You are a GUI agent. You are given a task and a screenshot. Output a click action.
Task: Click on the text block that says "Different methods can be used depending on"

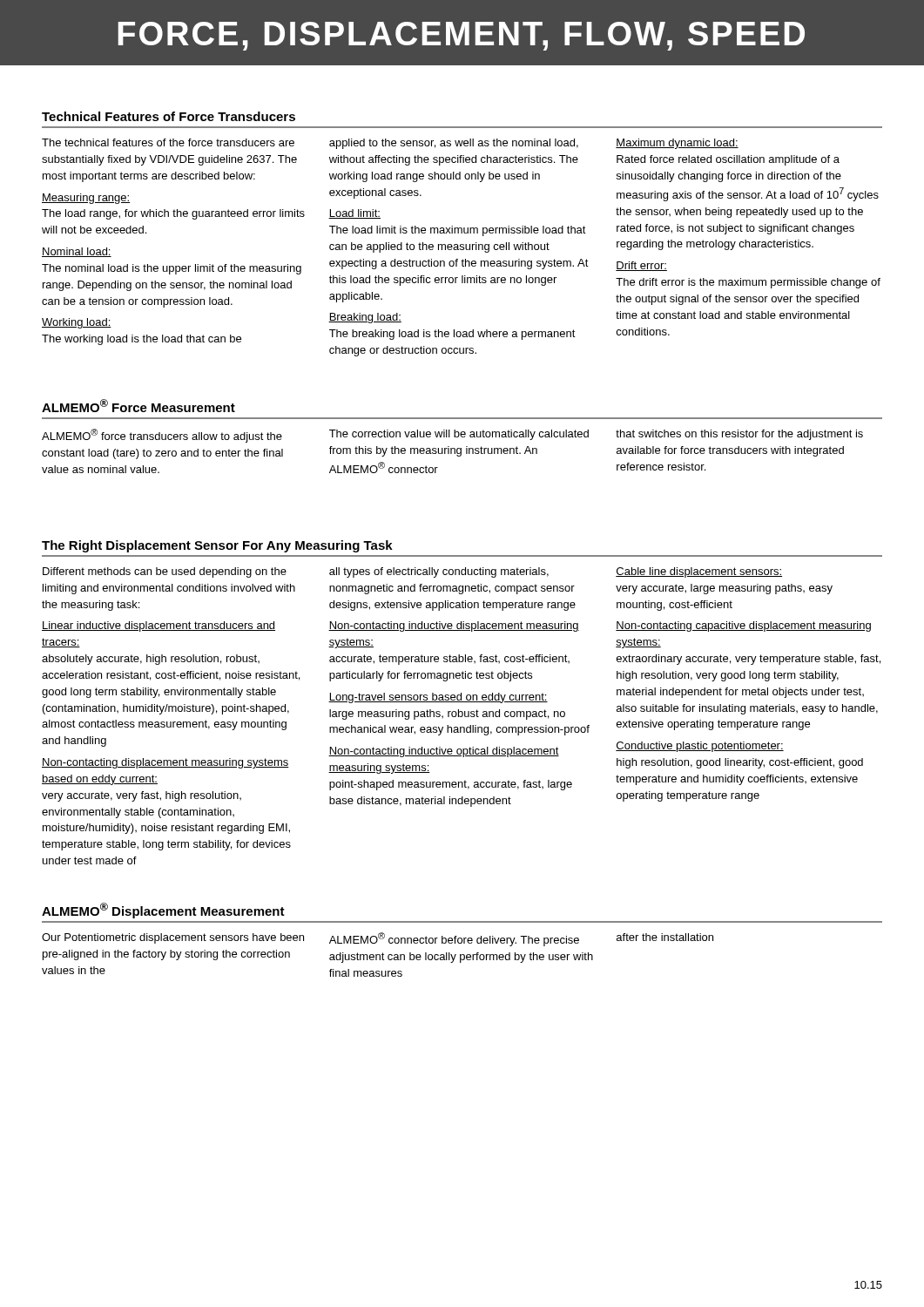tap(462, 719)
